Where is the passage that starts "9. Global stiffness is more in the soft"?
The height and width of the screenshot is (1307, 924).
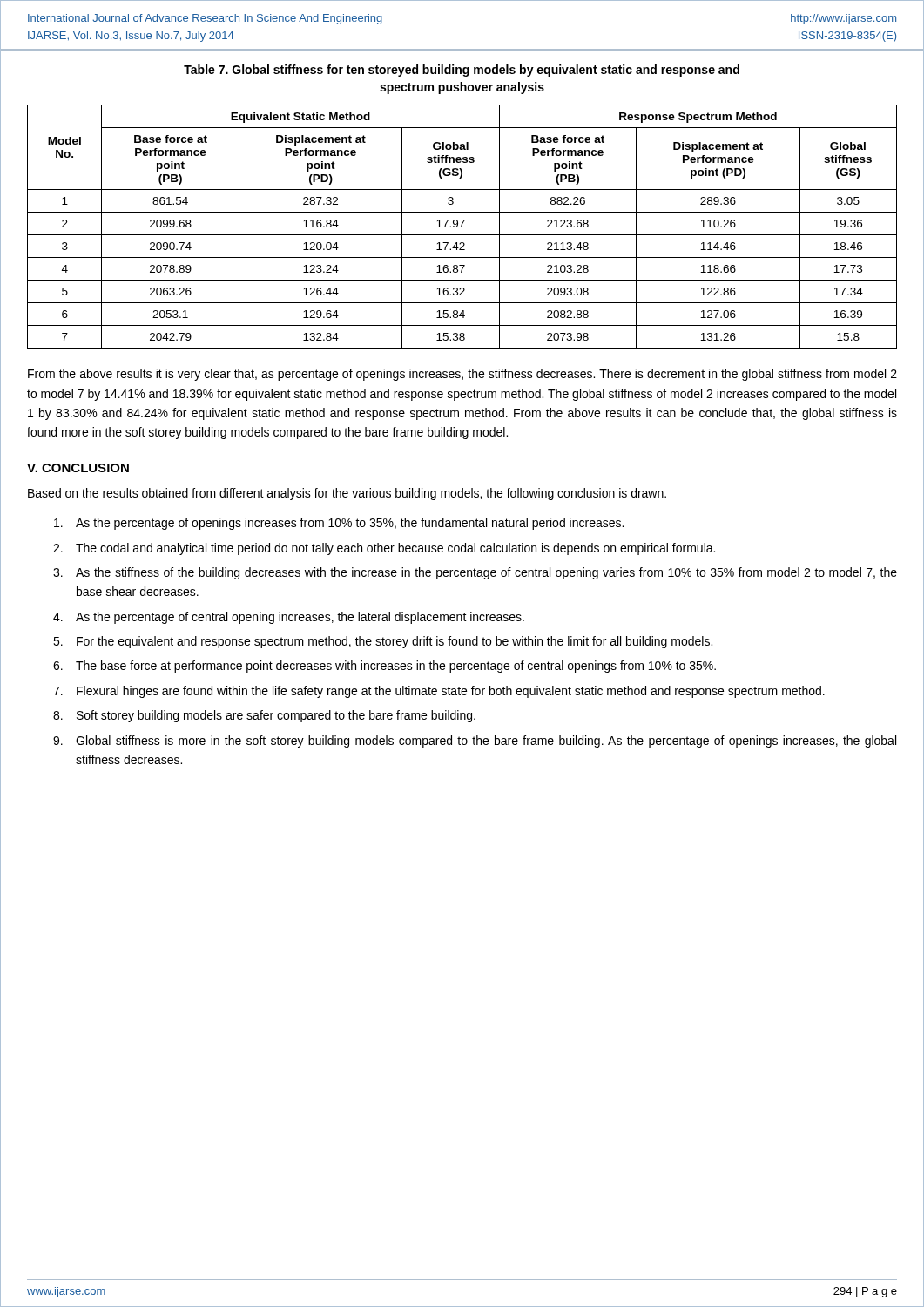pyautogui.click(x=475, y=750)
